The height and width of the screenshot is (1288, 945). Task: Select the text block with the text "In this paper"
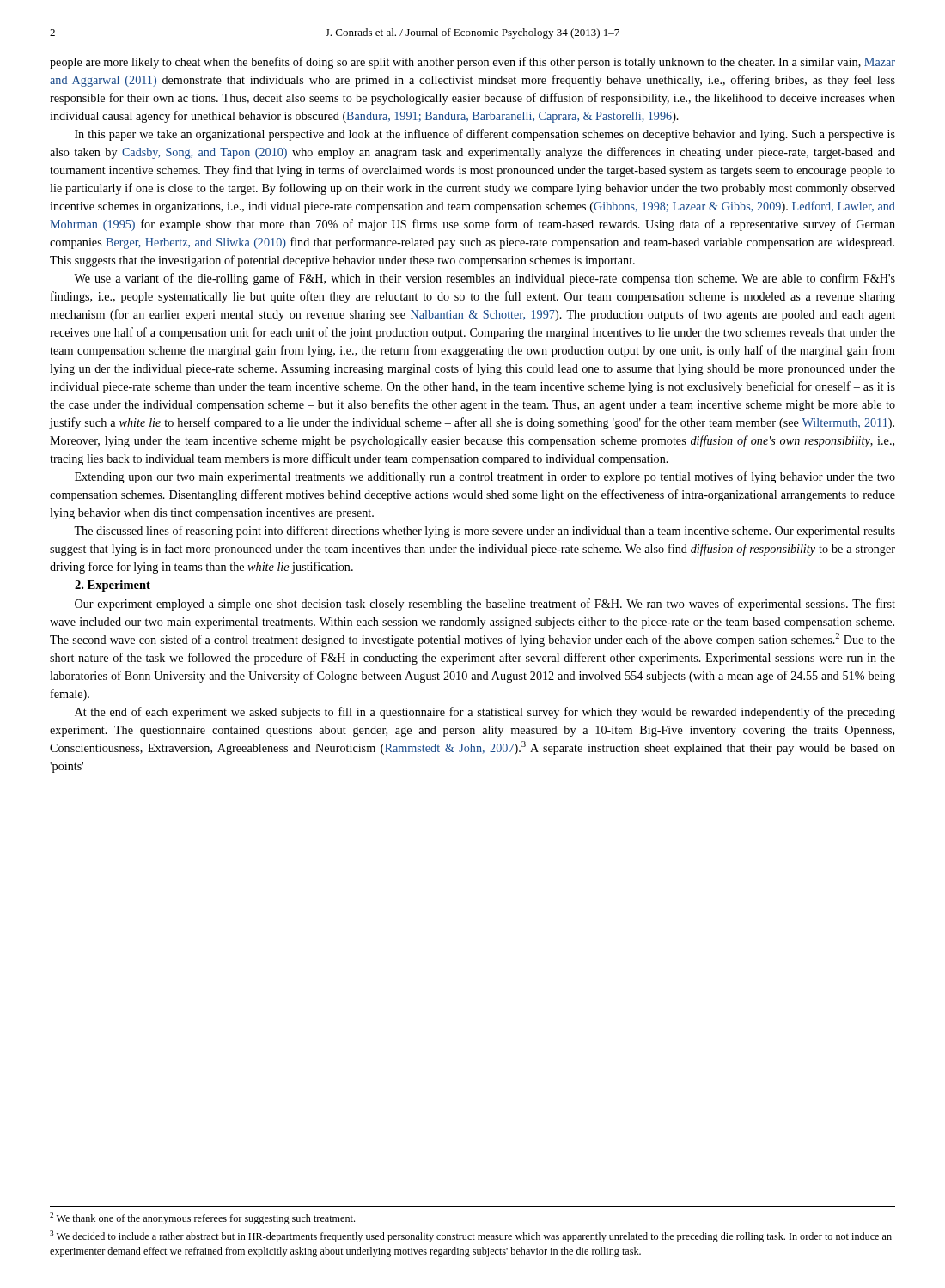(x=472, y=198)
